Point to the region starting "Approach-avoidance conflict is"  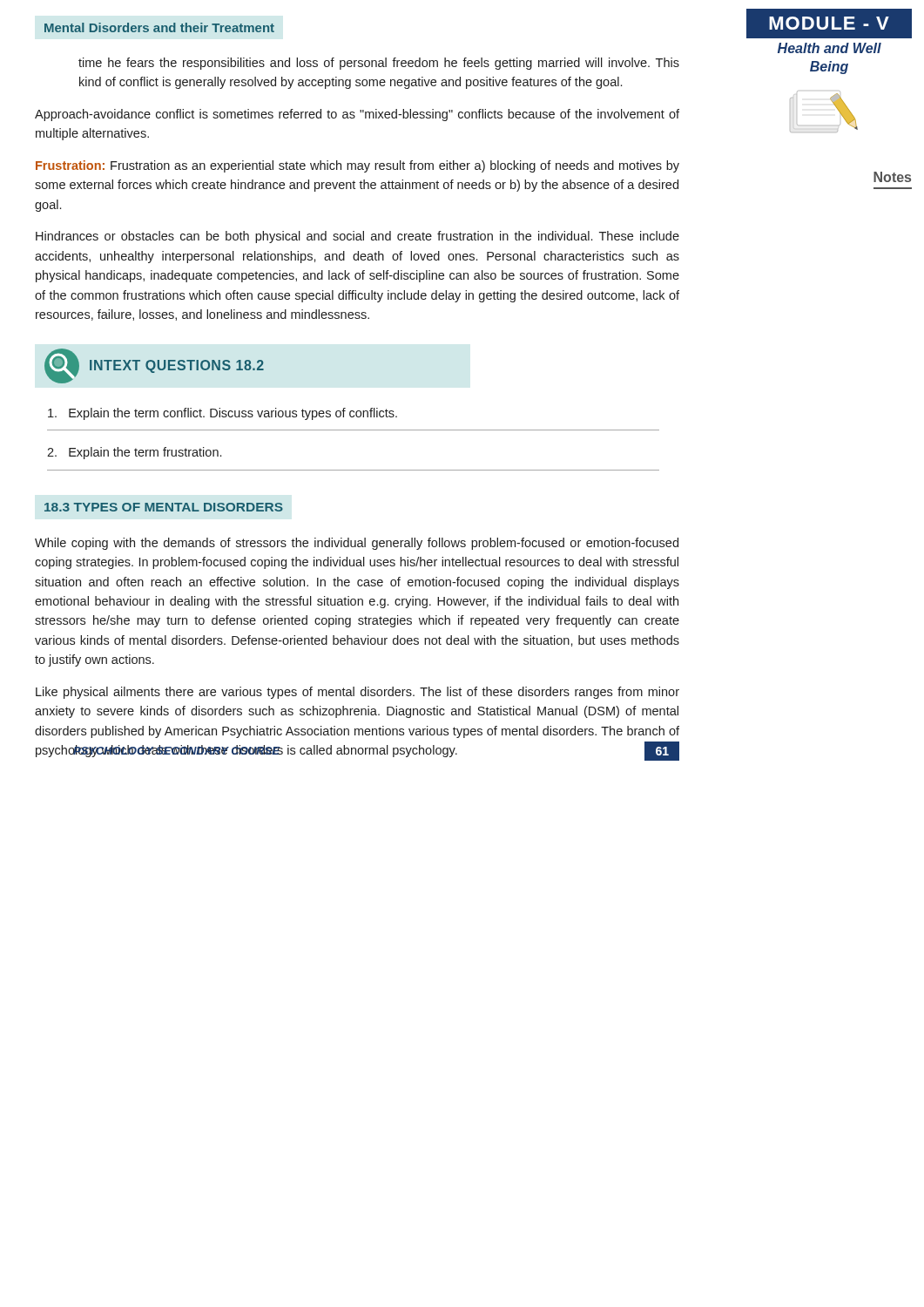357,124
